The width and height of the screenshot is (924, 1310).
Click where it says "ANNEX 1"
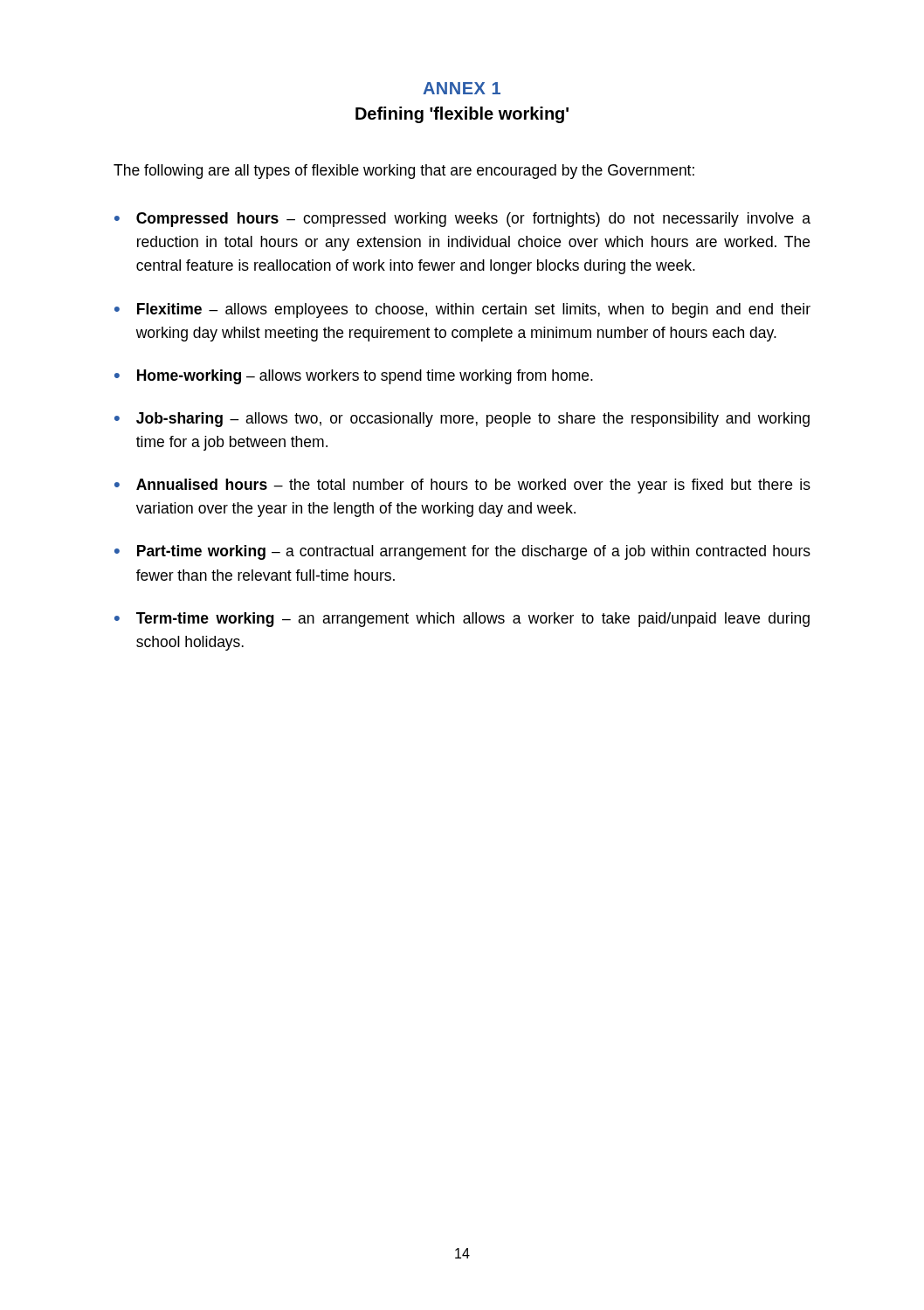pyautogui.click(x=462, y=88)
